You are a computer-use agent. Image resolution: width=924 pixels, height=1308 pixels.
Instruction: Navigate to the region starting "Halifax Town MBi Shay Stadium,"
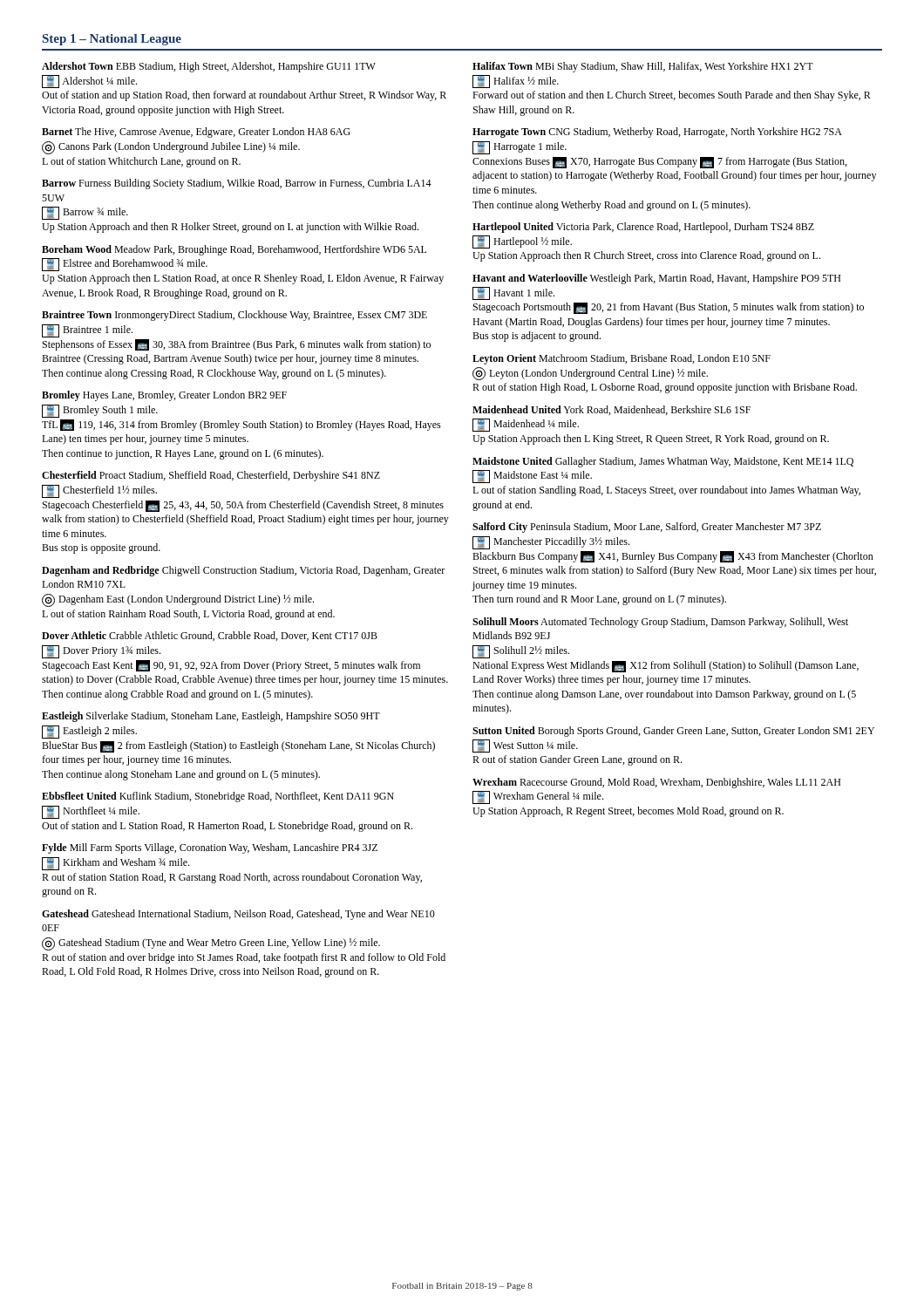pos(672,88)
